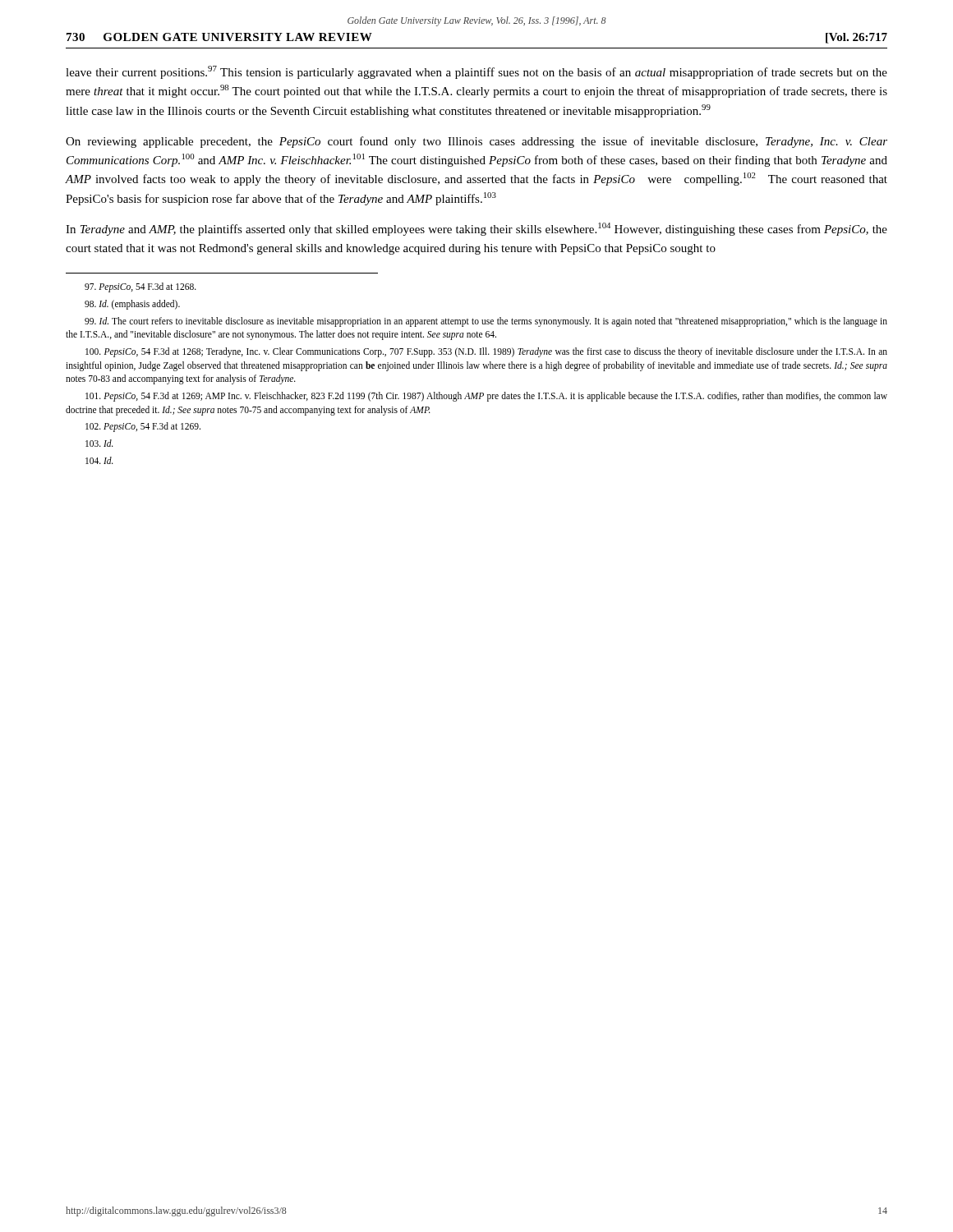Locate the text "Id. (emphasis added)."
Image resolution: width=953 pixels, height=1232 pixels.
tap(132, 305)
